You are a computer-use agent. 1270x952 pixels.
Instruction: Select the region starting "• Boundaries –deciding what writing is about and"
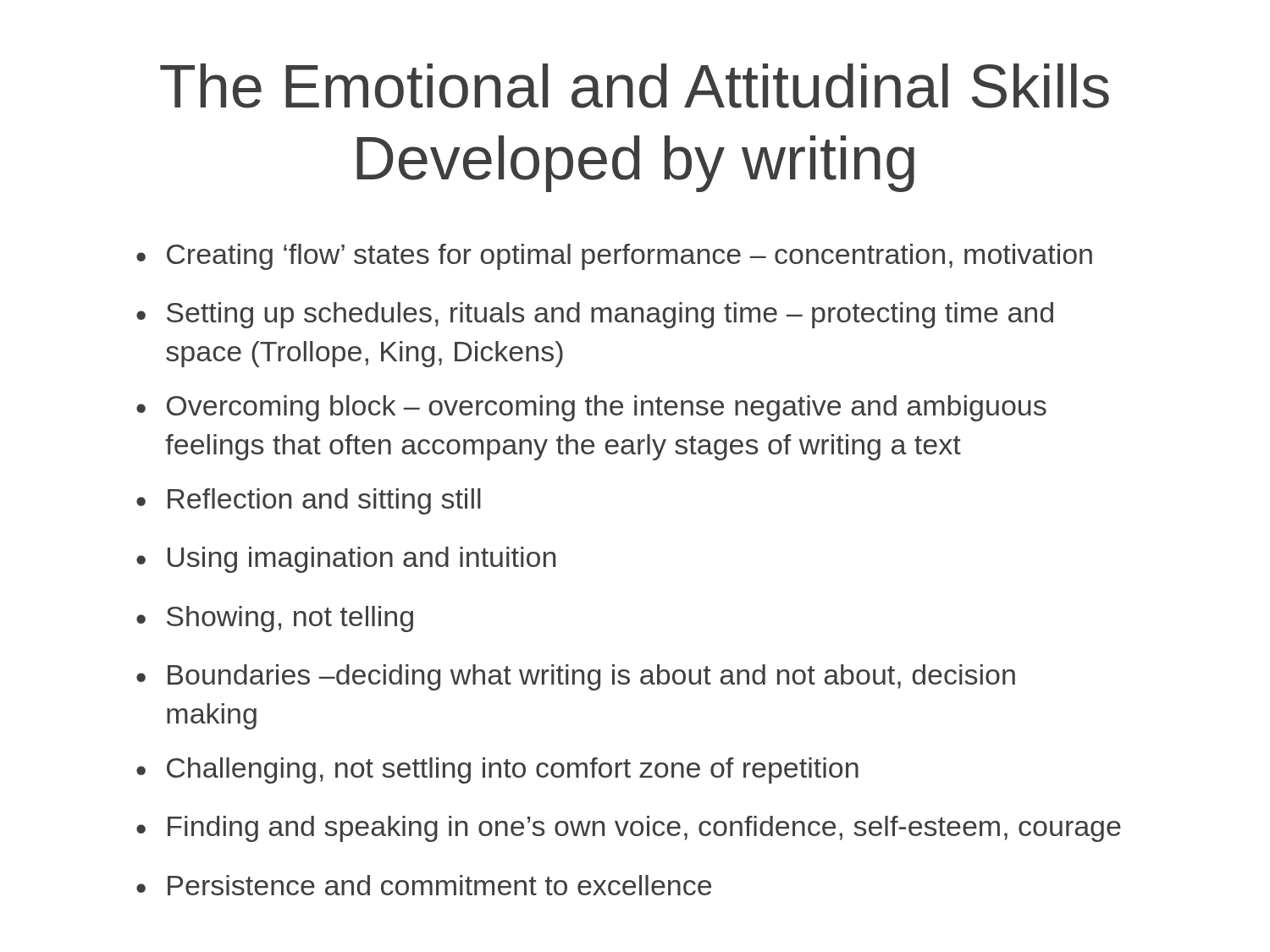coord(576,695)
